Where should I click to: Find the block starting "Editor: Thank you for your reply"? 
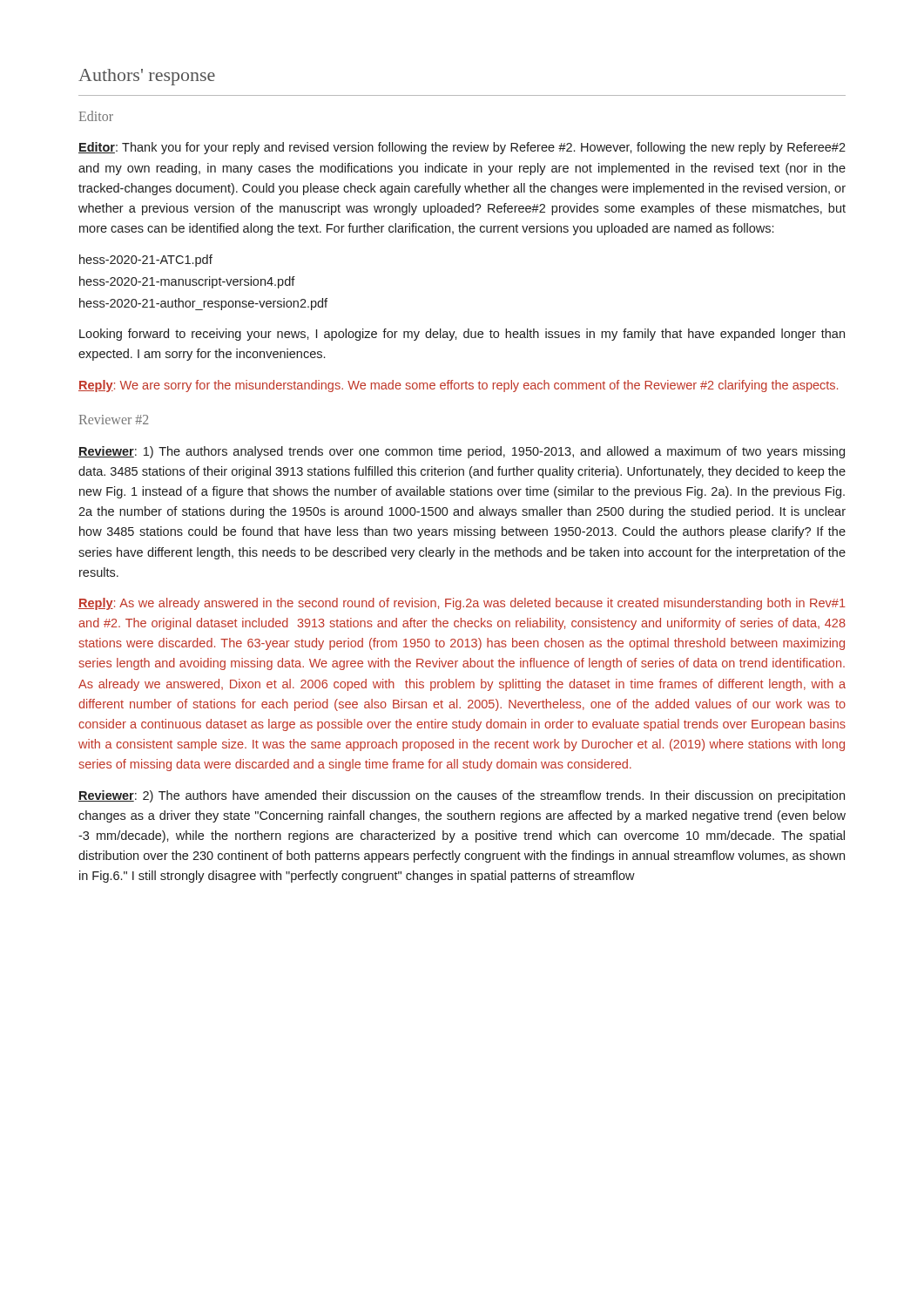click(462, 188)
